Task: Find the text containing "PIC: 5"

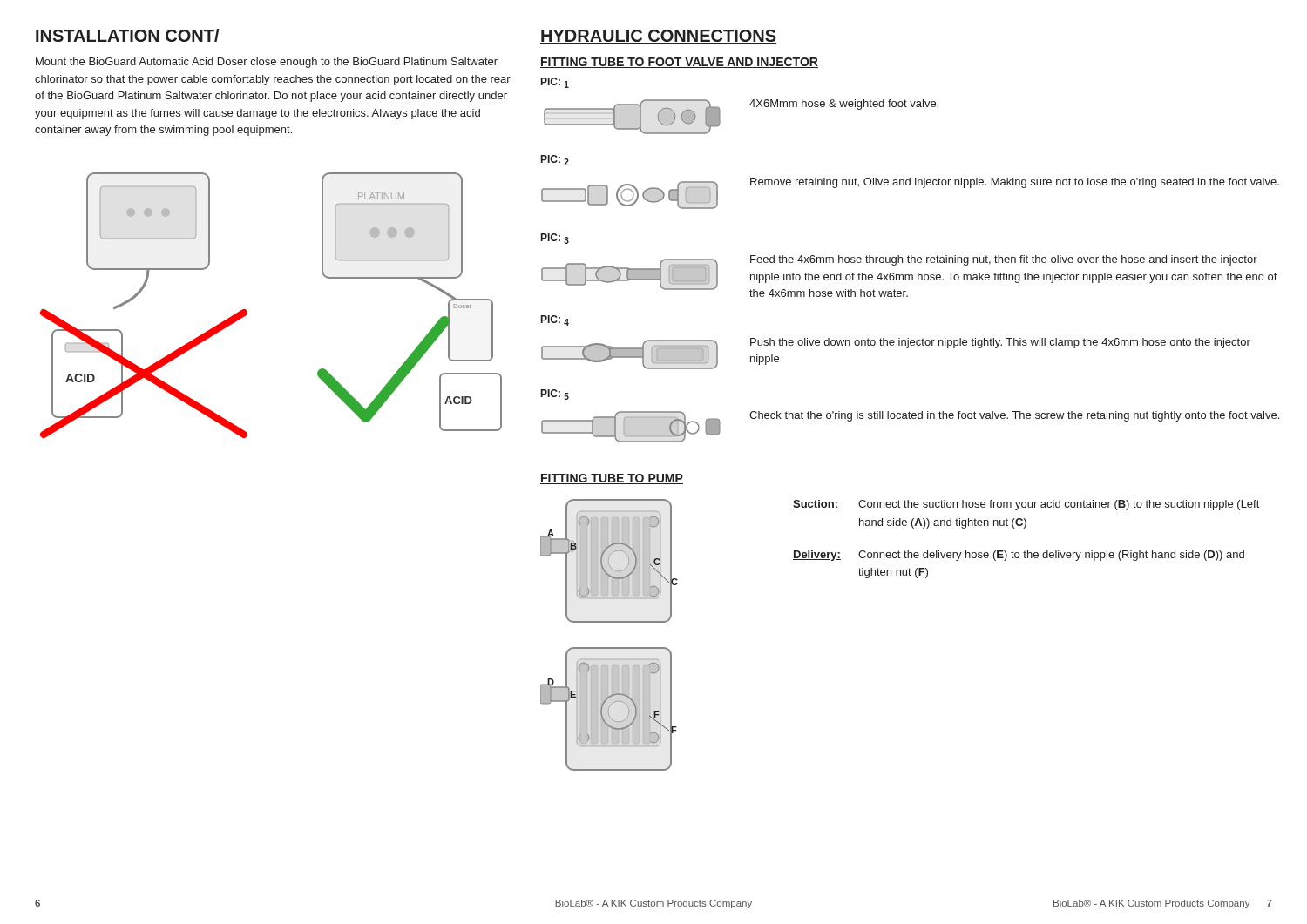Action: pos(555,394)
